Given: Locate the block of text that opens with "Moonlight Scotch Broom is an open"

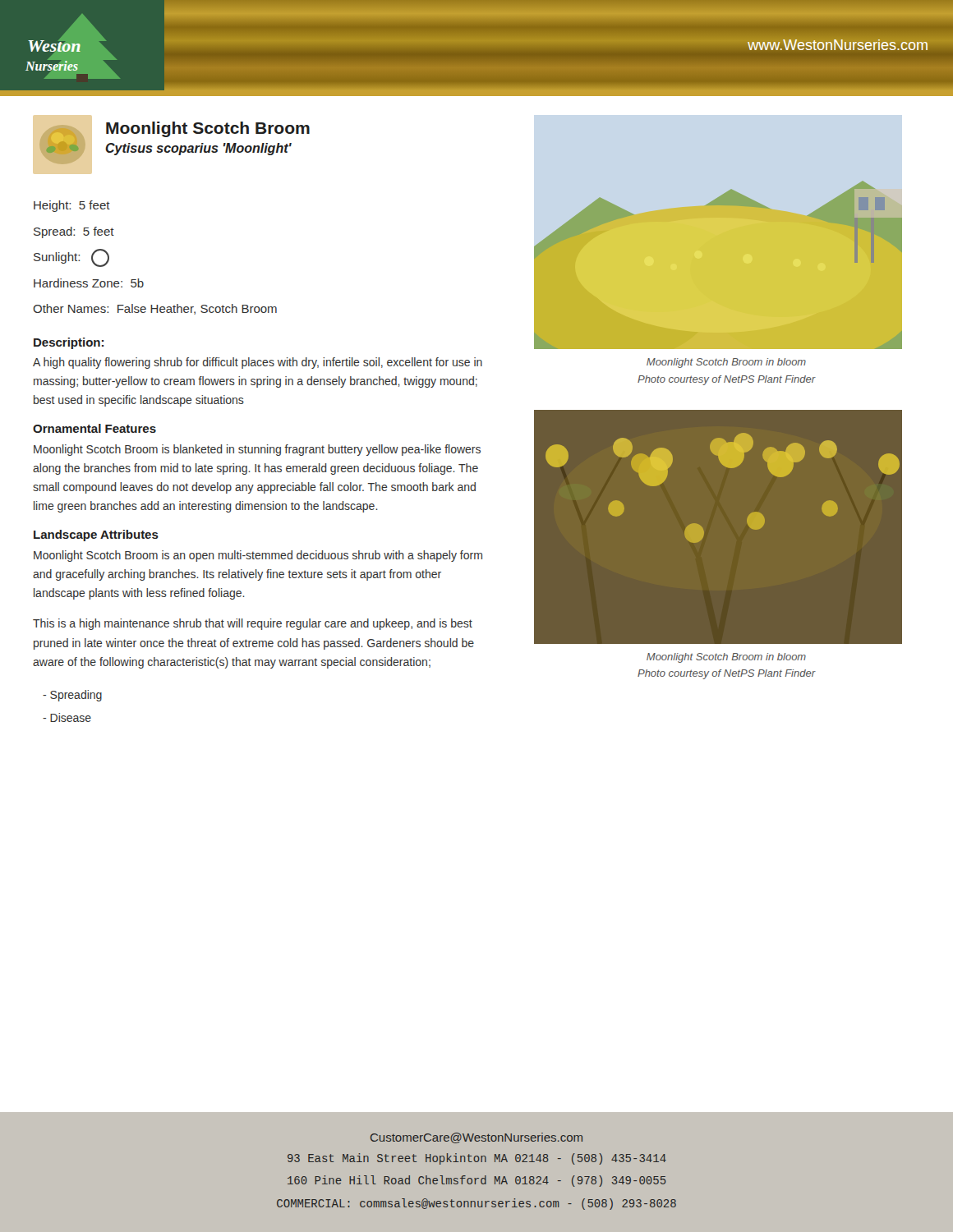Looking at the screenshot, I should point(258,574).
